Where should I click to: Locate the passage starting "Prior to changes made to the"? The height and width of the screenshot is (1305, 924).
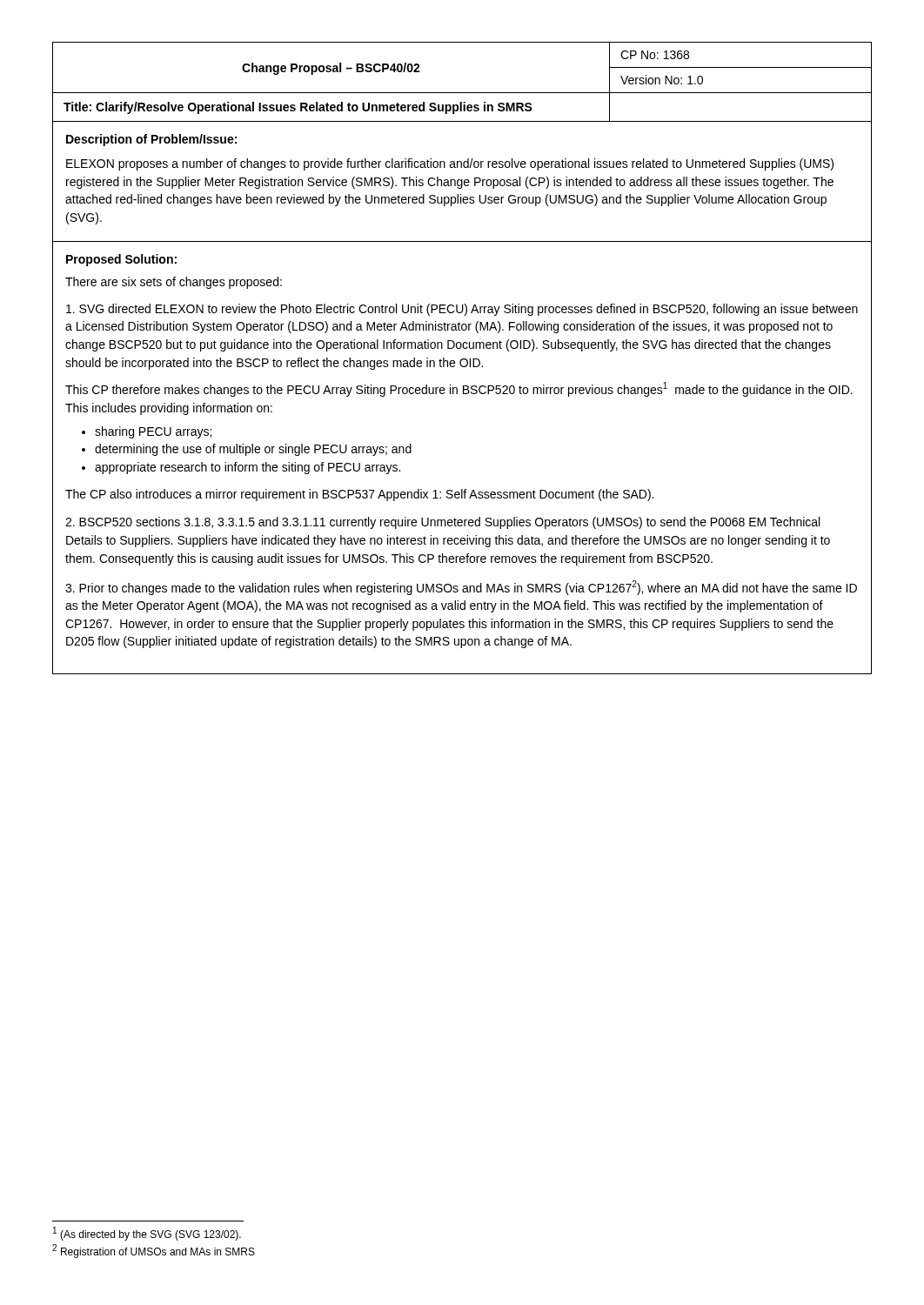click(461, 614)
